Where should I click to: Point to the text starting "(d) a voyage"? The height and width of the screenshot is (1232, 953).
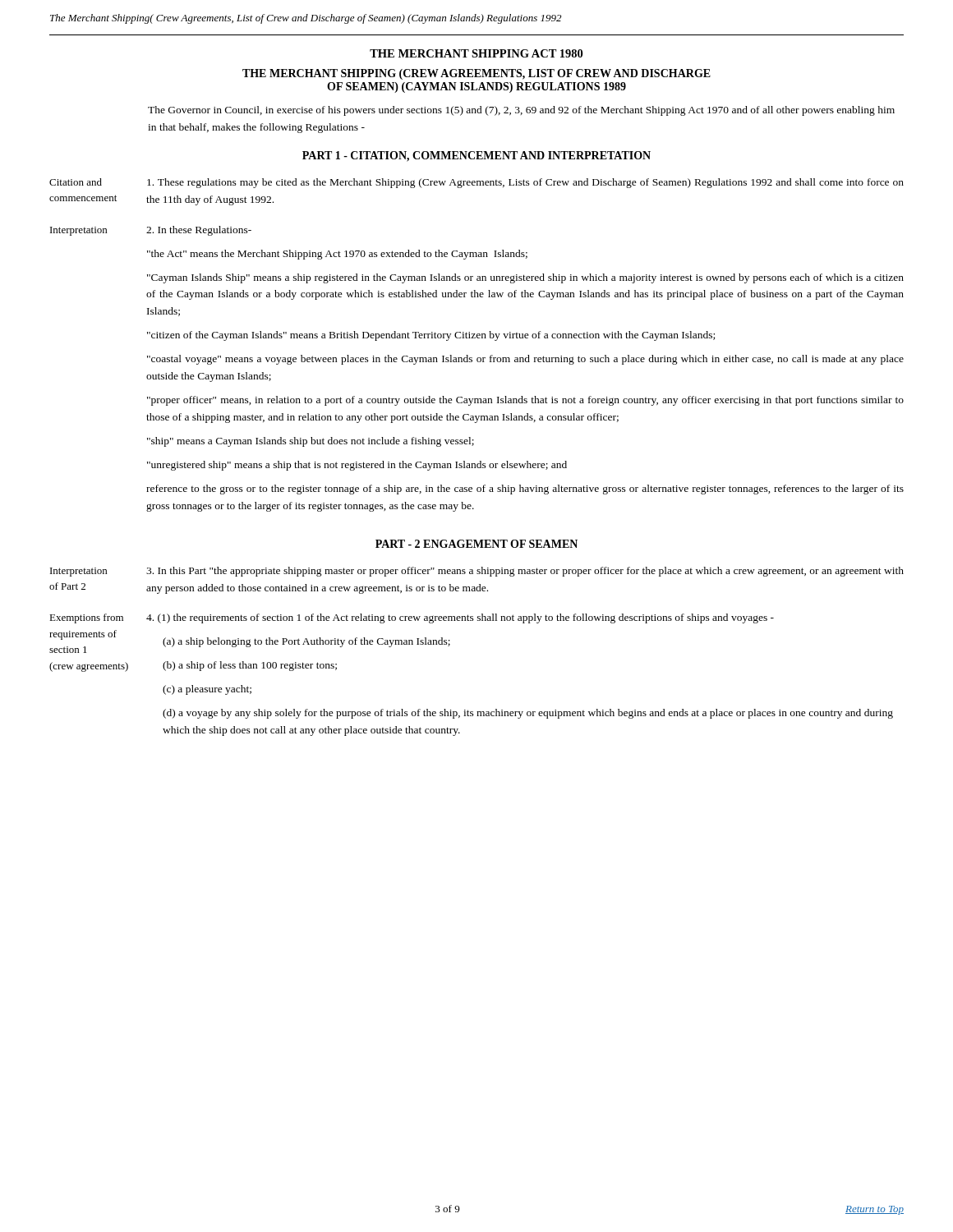click(x=533, y=722)
